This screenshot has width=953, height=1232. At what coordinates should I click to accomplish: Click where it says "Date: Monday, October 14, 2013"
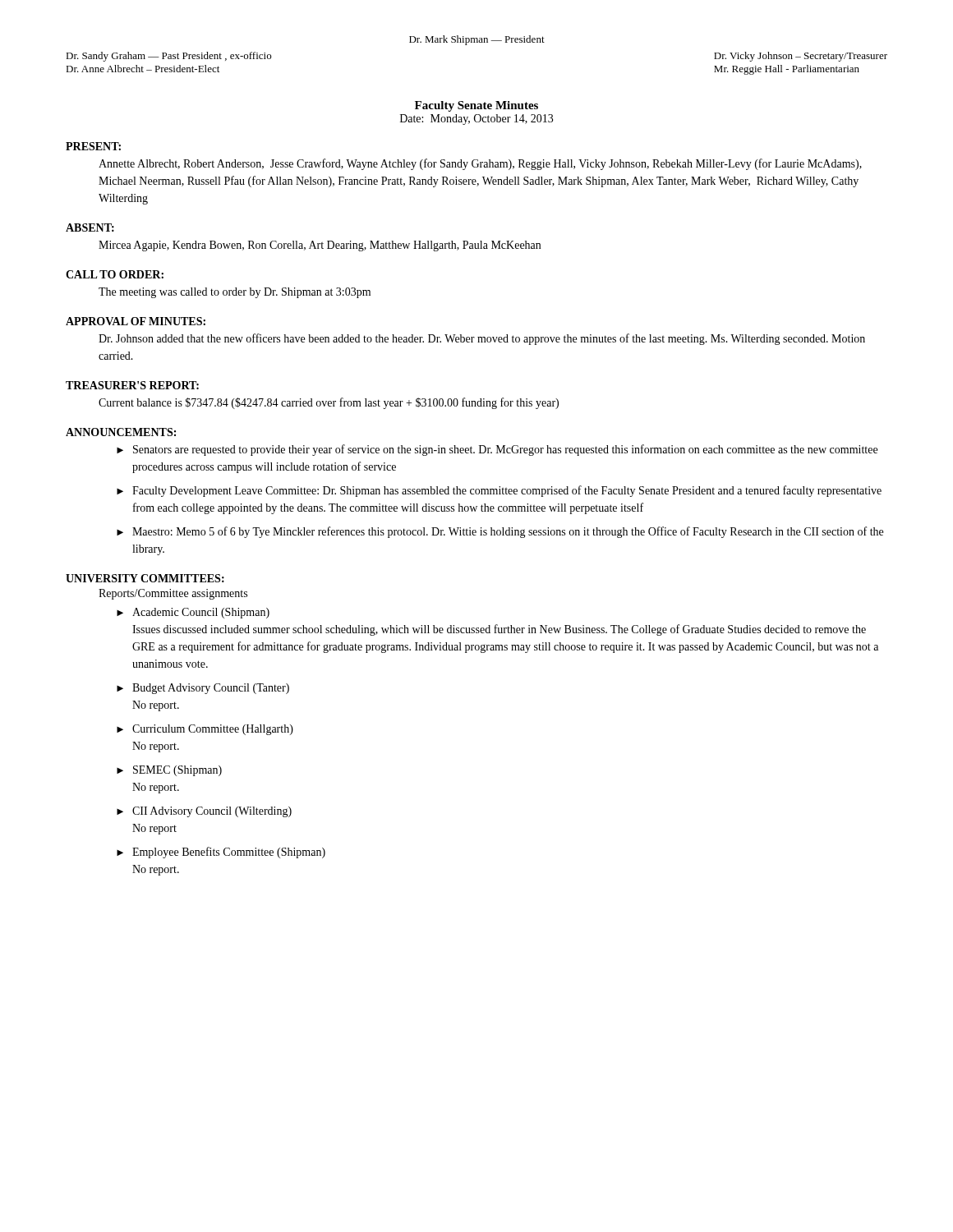pyautogui.click(x=476, y=119)
